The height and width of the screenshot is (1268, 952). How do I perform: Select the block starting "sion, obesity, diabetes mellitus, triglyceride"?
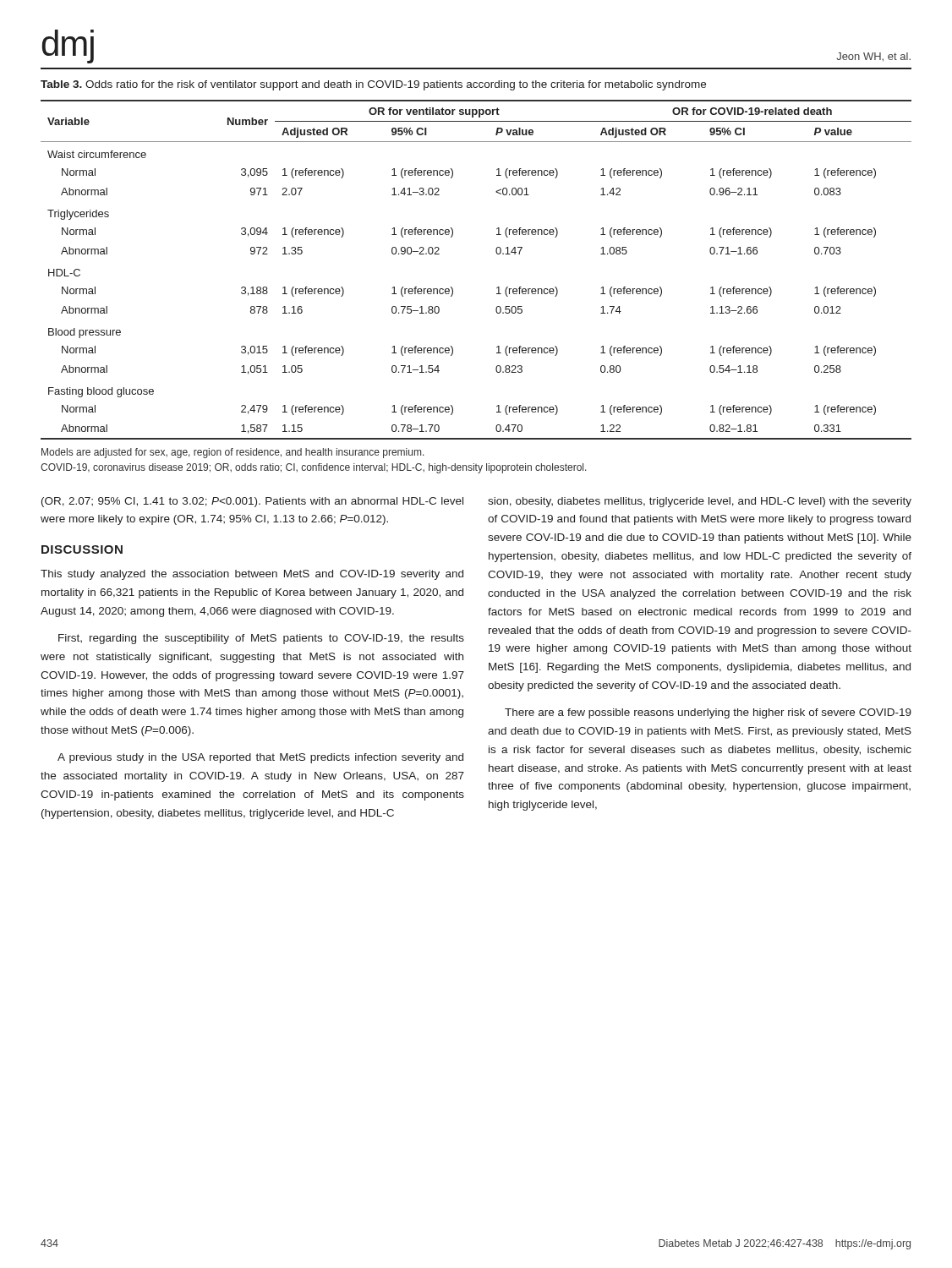point(700,653)
